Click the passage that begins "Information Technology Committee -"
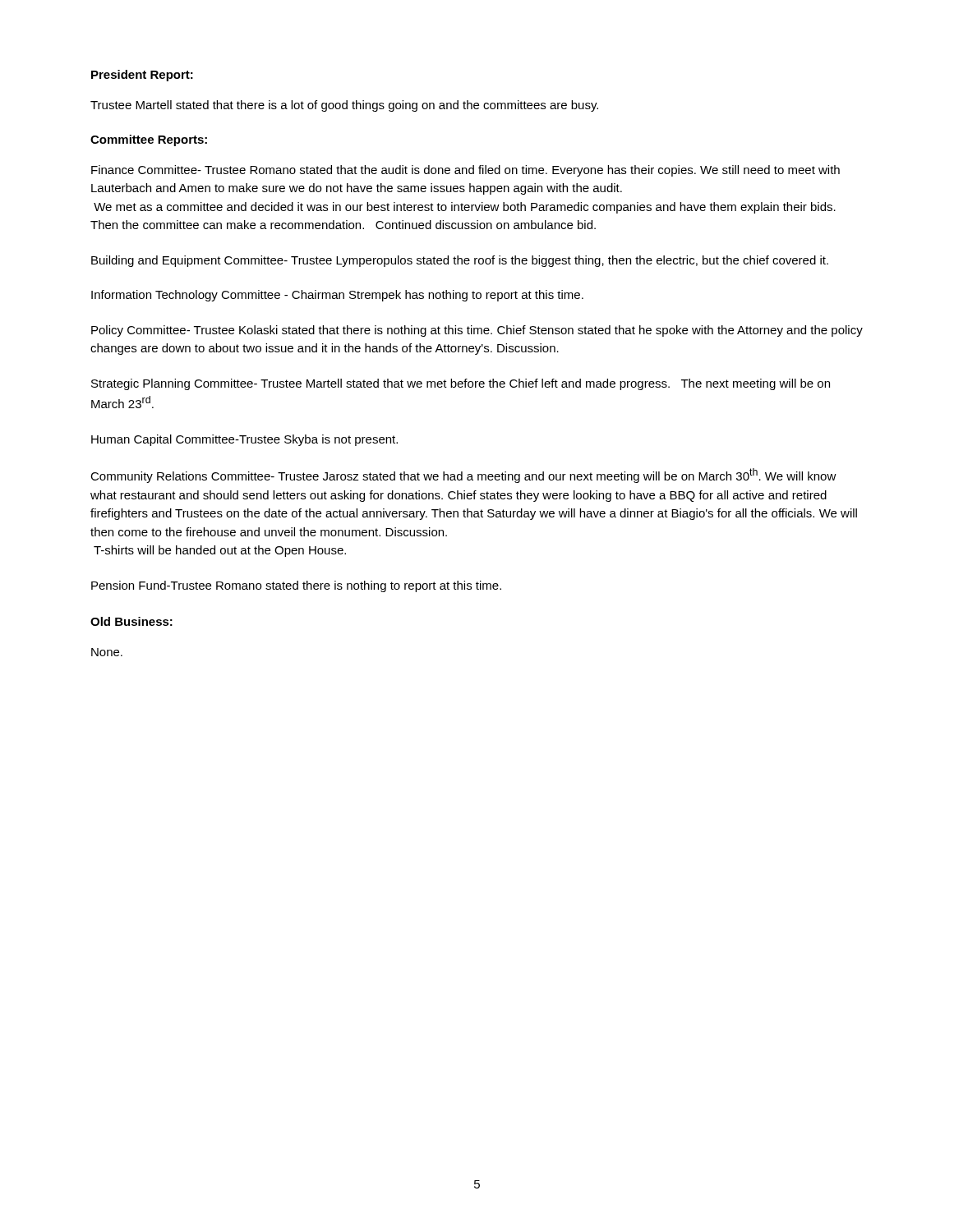Viewport: 954px width, 1232px height. 337,294
